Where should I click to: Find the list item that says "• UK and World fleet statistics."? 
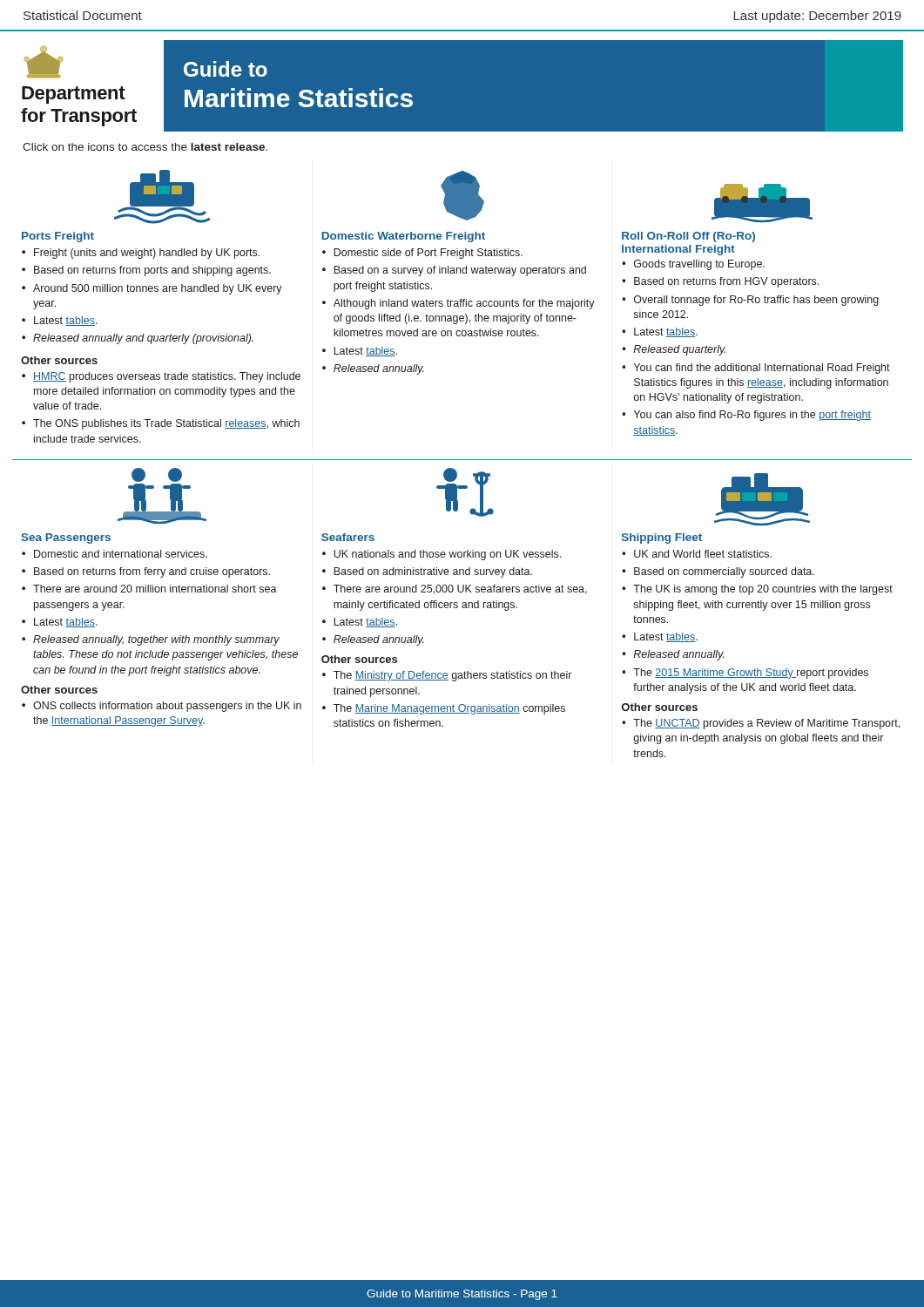point(703,554)
